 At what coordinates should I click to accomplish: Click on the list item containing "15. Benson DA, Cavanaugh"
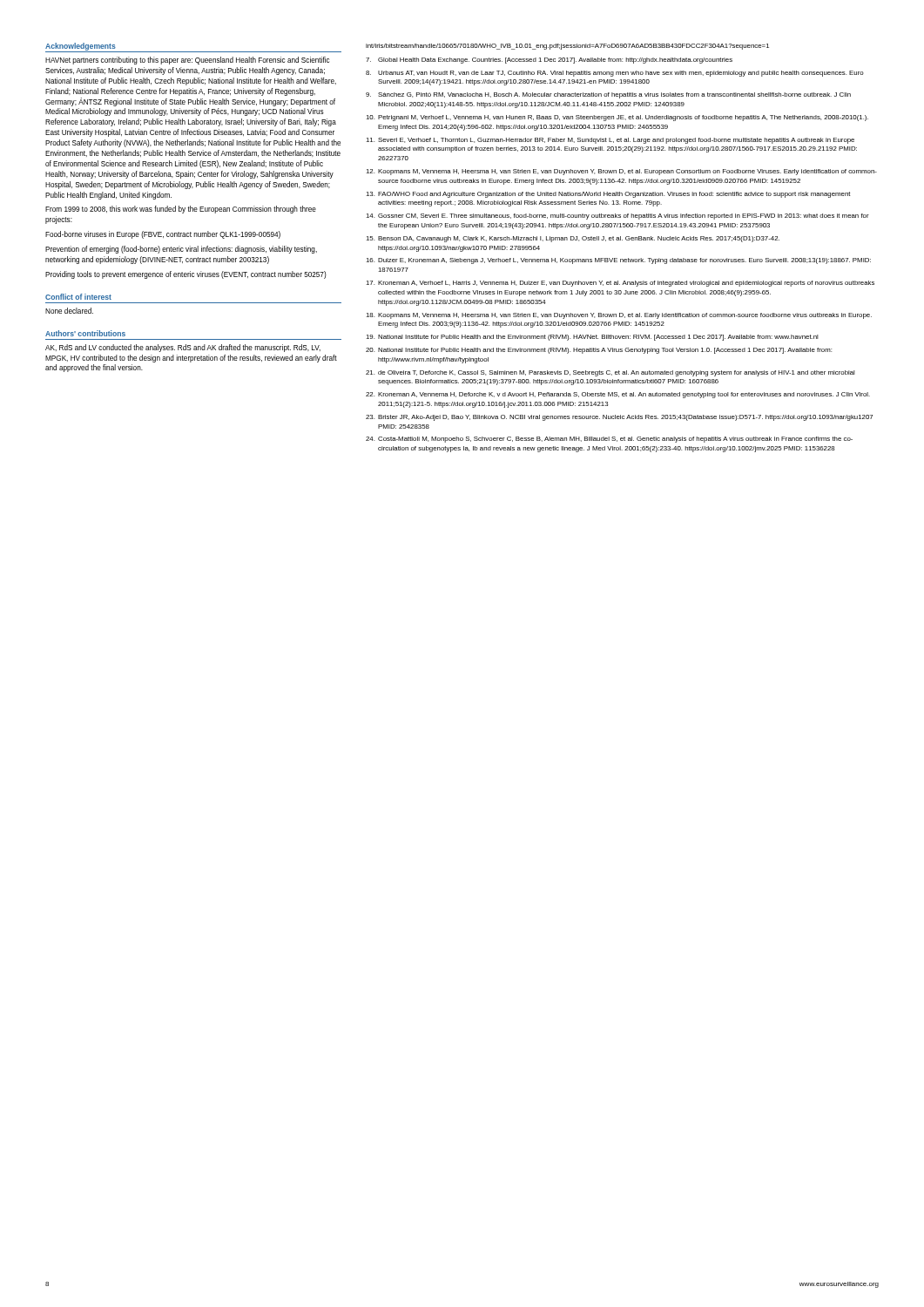point(622,244)
